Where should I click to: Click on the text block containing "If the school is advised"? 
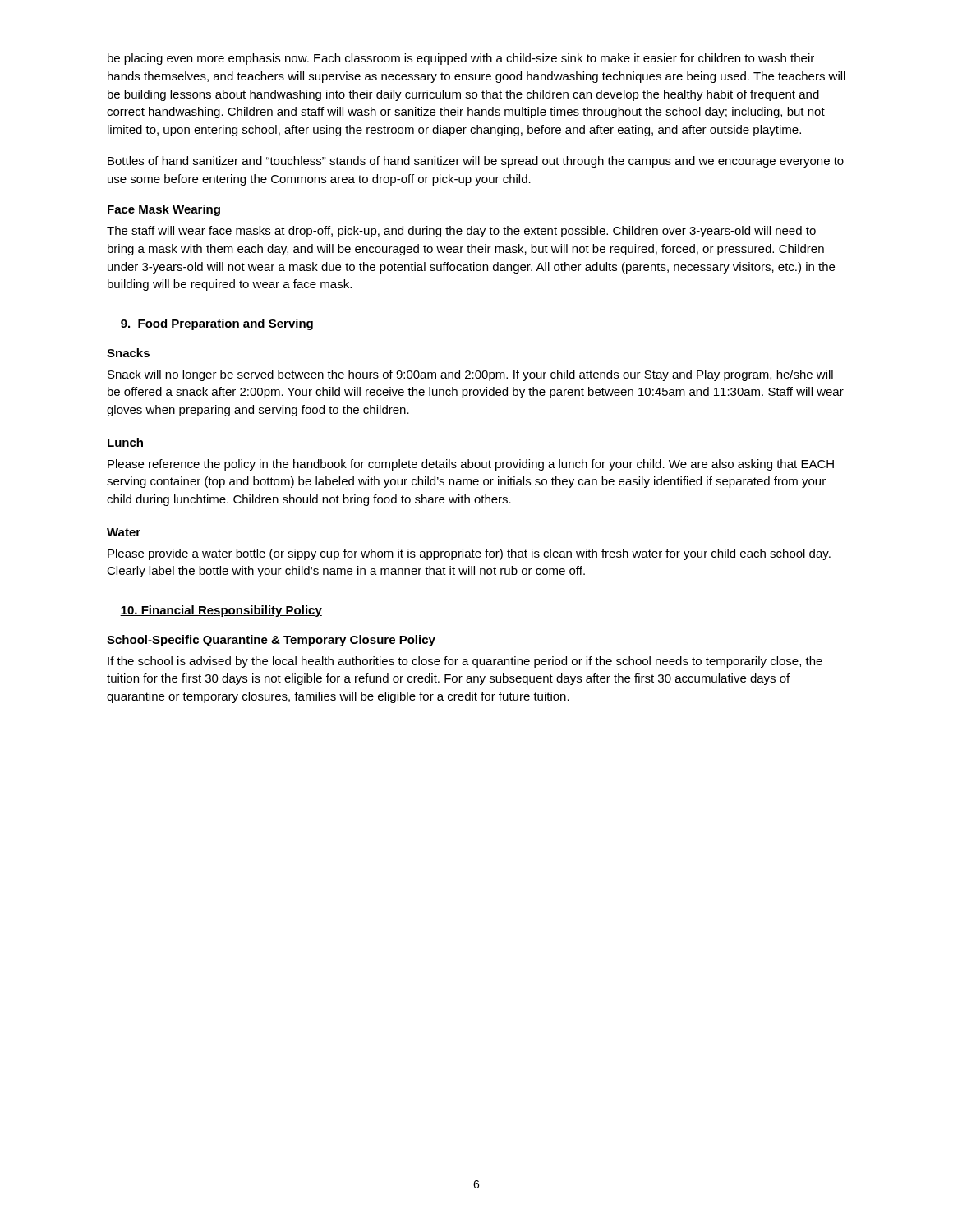tap(465, 678)
